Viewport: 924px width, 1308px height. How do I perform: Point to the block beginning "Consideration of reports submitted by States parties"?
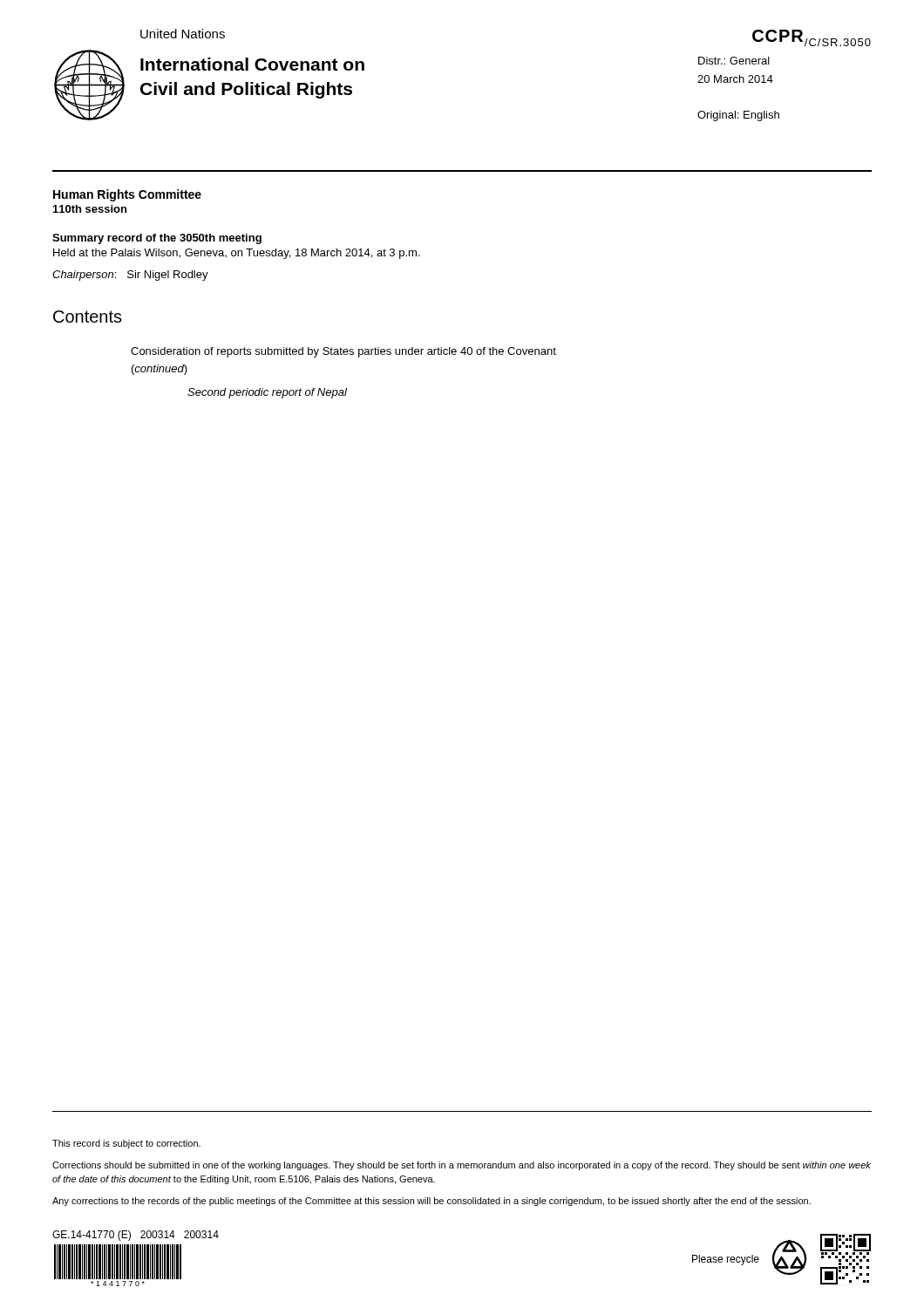tap(343, 359)
